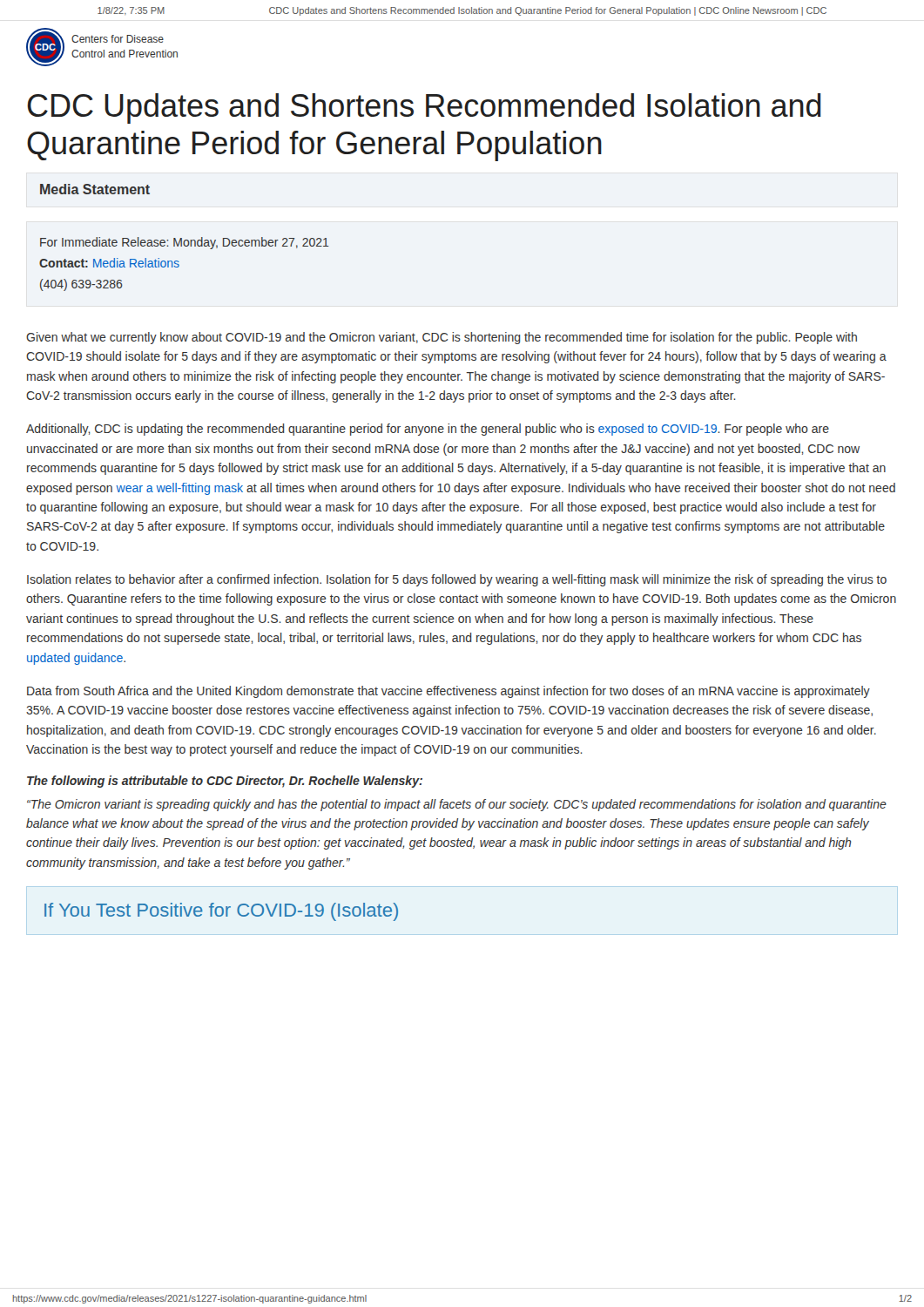Click on the passage starting "Additionally, CDC is updating"
This screenshot has height=1307, width=924.
tap(461, 488)
